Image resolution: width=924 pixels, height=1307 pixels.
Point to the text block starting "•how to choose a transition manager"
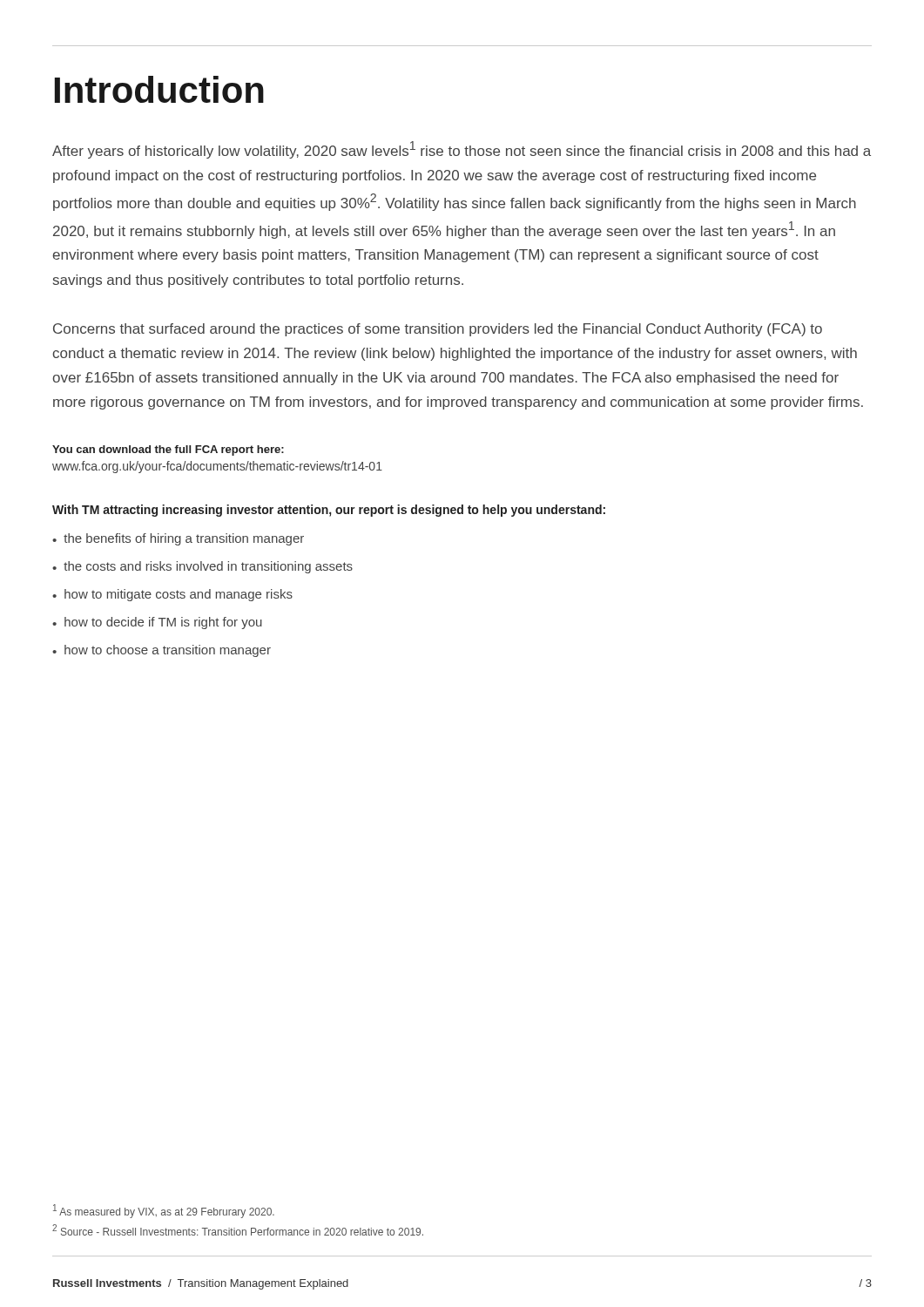162,651
